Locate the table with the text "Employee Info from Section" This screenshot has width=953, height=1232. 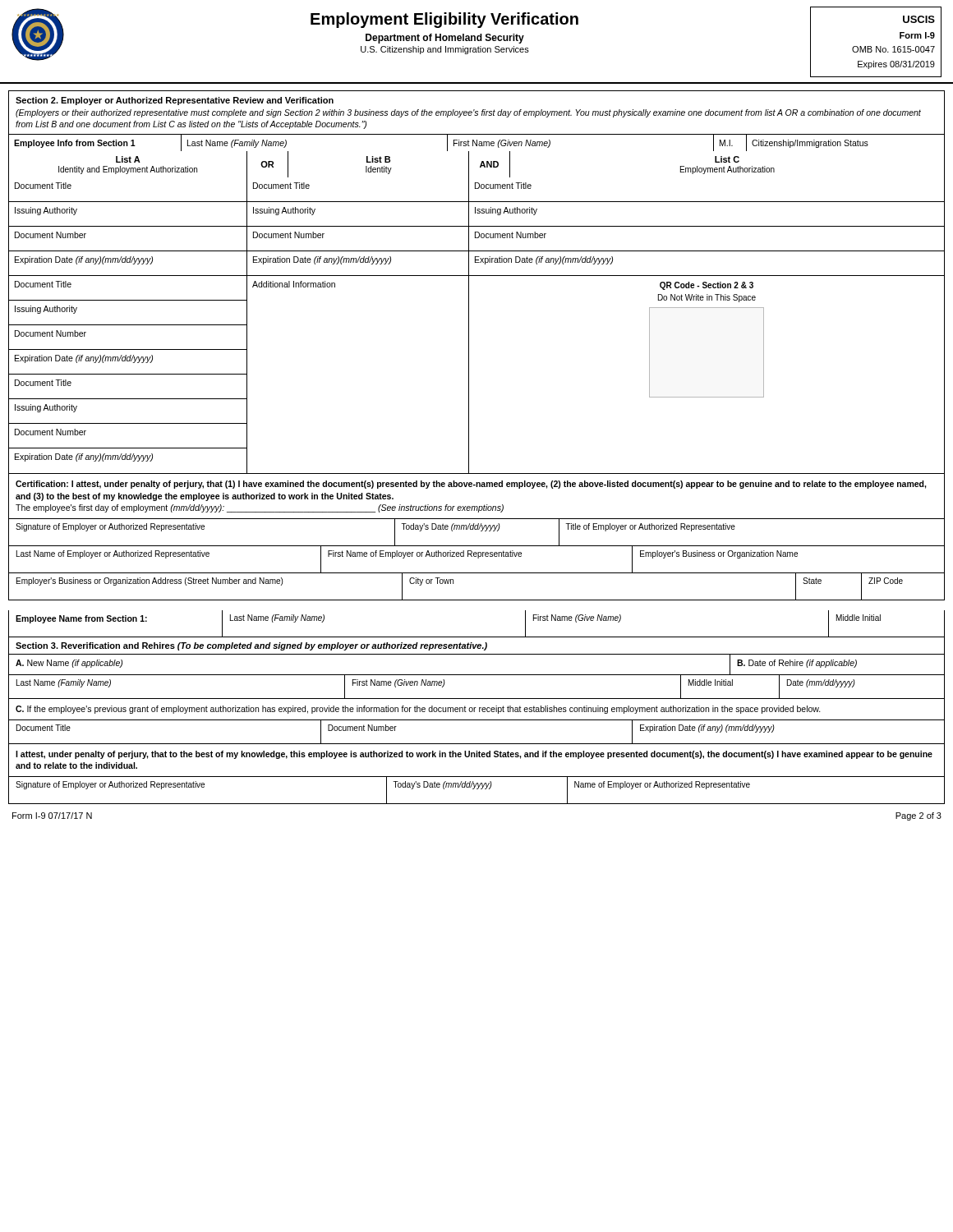[476, 142]
